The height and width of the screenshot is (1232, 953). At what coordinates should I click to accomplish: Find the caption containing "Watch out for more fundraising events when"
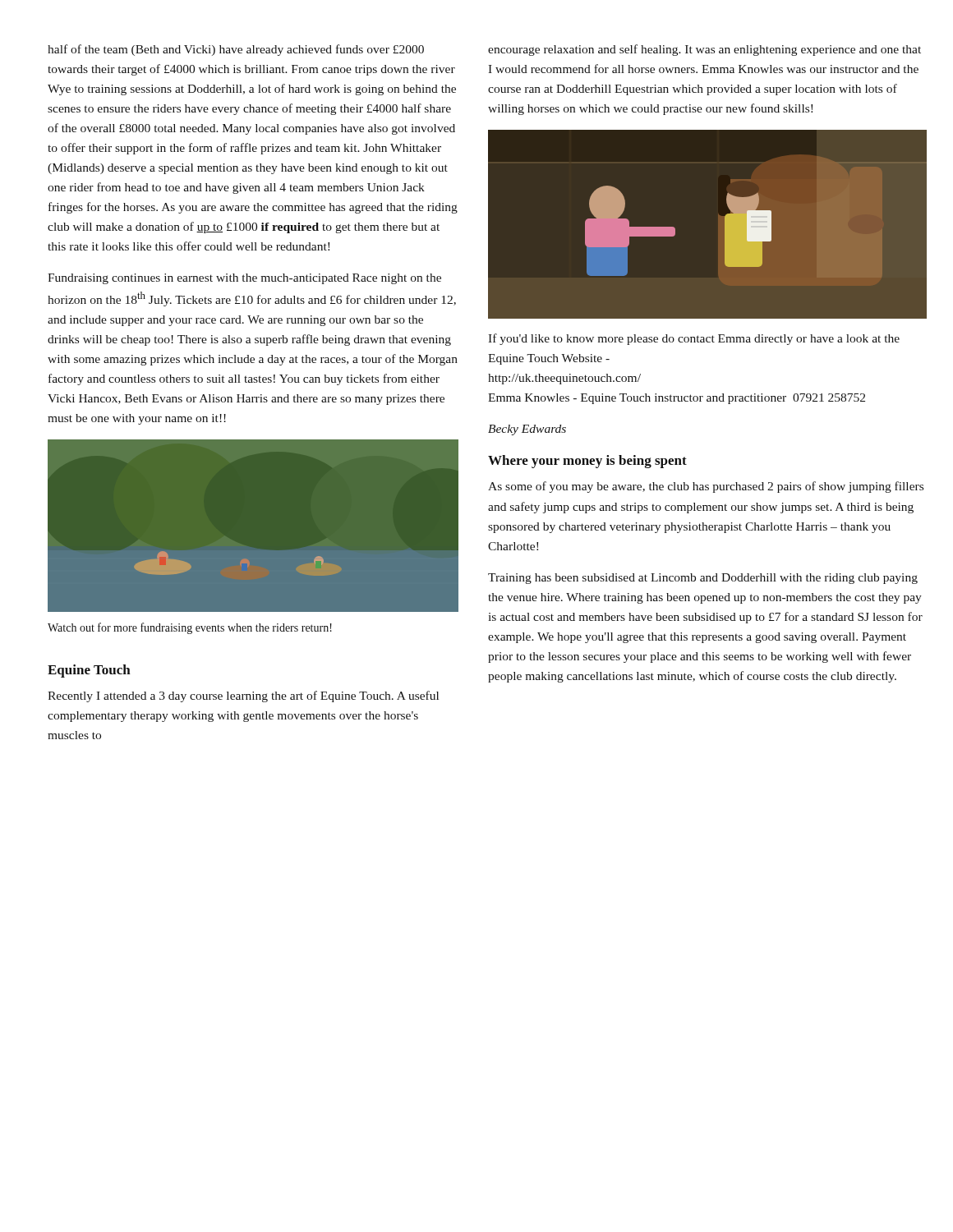(x=253, y=629)
